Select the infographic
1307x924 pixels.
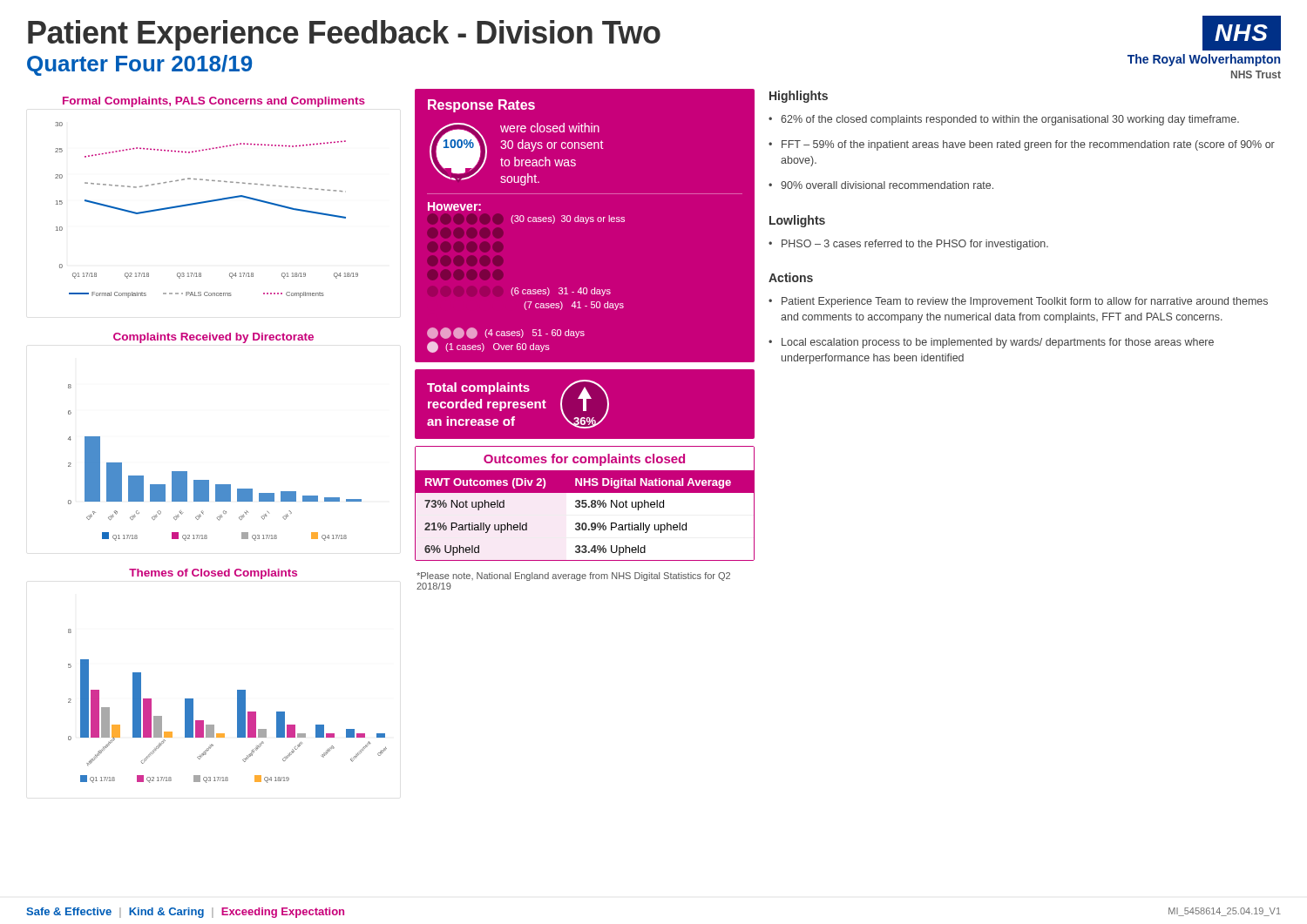pos(585,225)
